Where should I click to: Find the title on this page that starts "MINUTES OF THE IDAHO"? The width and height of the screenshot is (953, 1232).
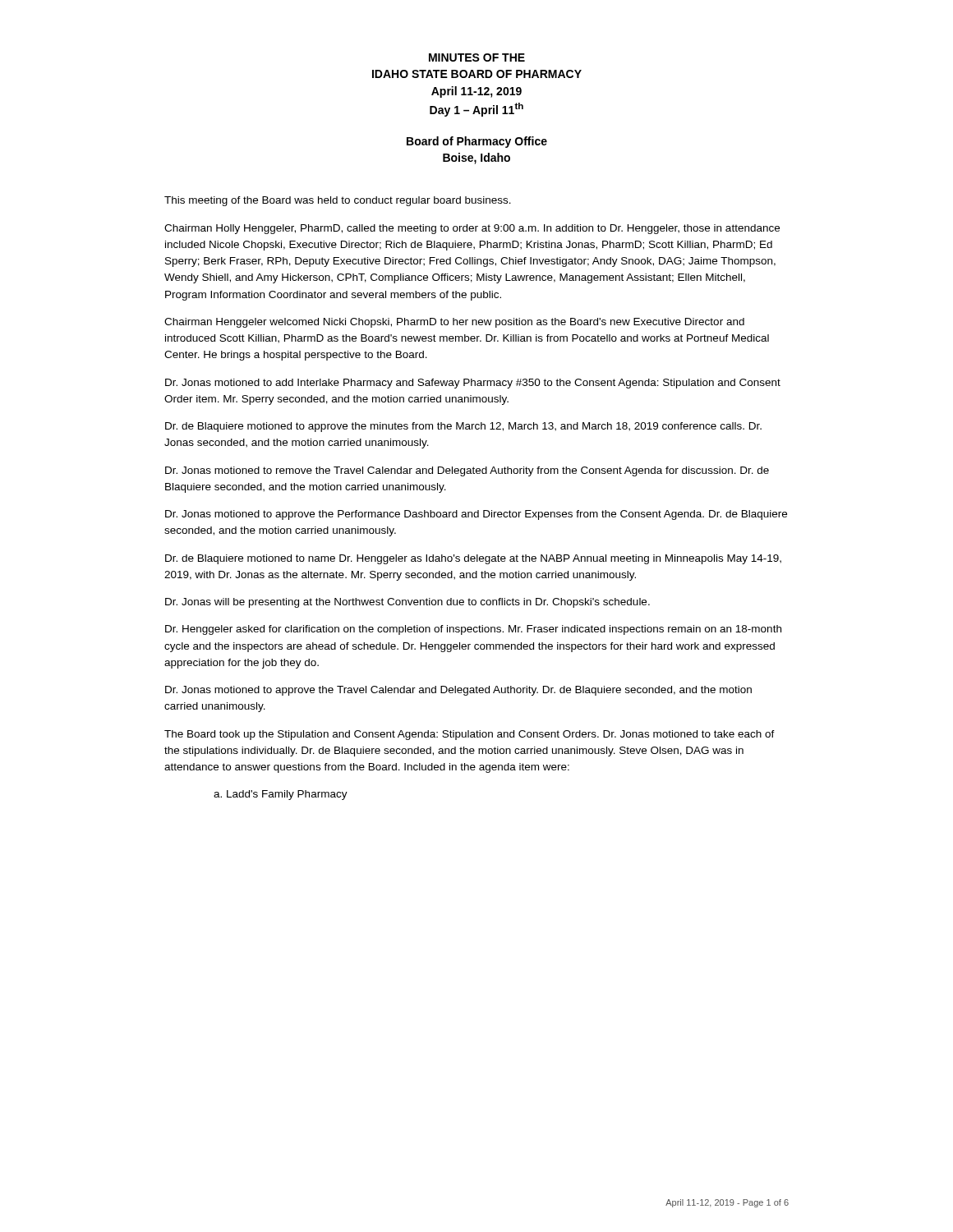[x=476, y=84]
